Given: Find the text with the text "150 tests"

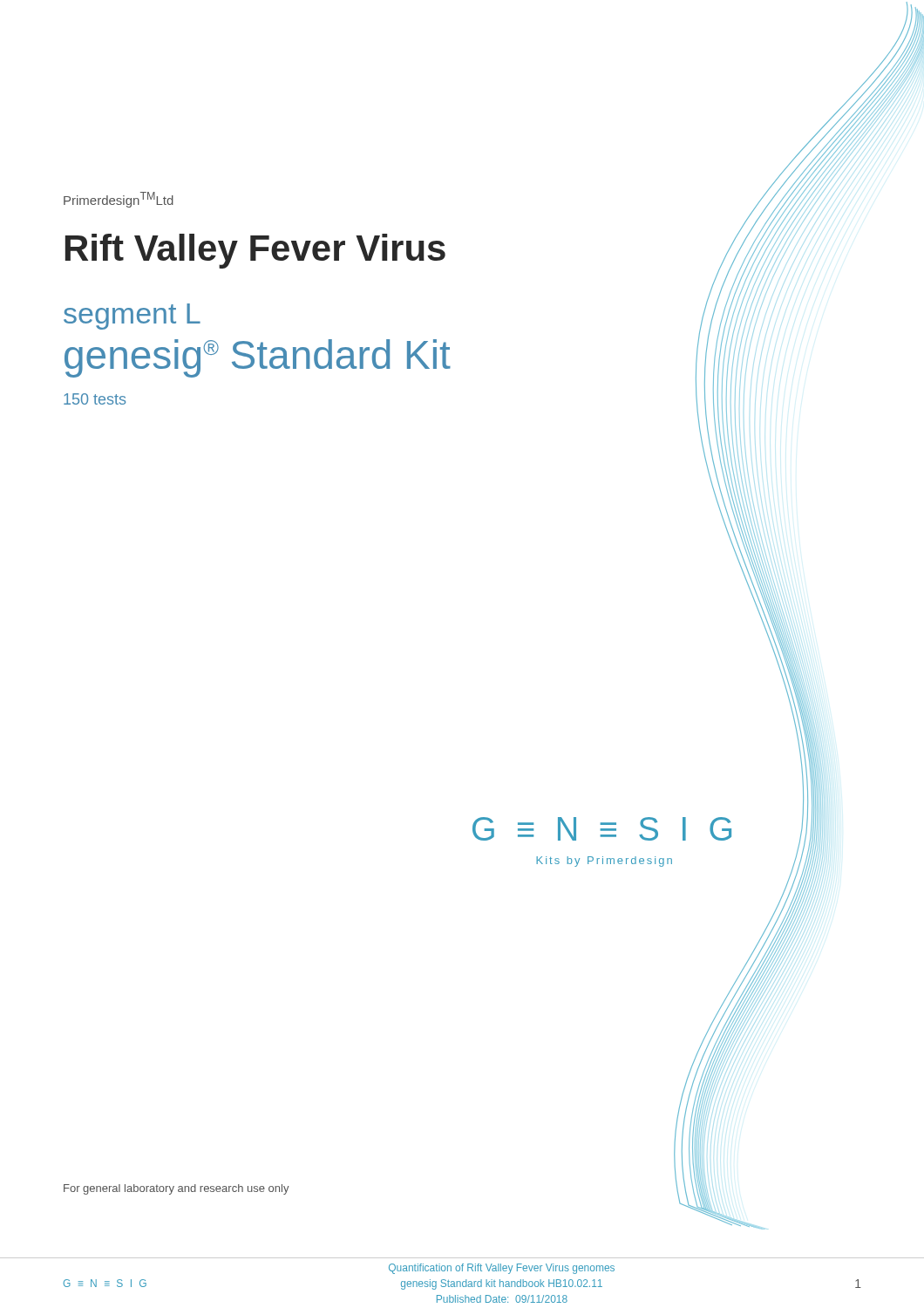Looking at the screenshot, I should (95, 399).
